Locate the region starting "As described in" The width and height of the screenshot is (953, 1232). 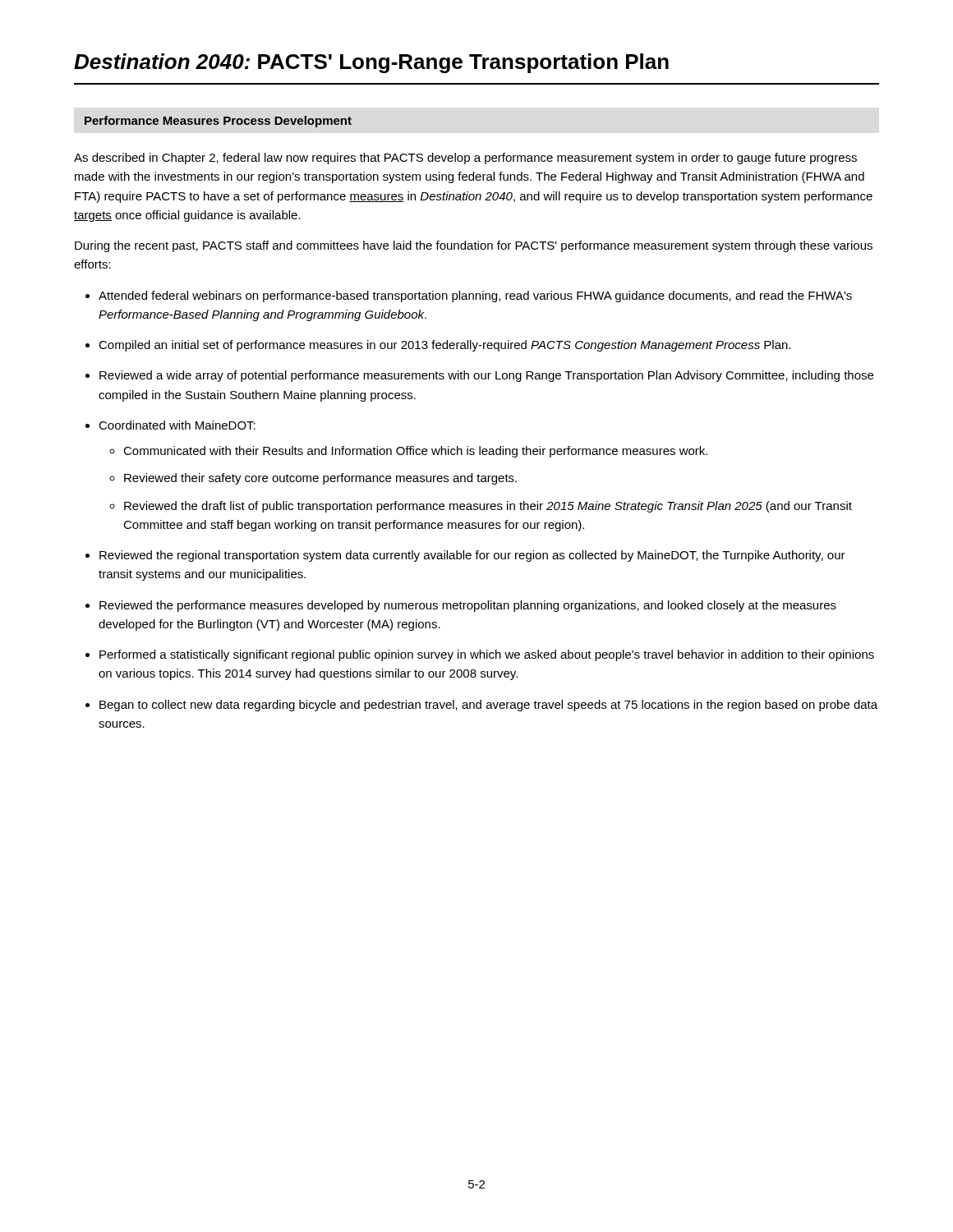point(473,186)
